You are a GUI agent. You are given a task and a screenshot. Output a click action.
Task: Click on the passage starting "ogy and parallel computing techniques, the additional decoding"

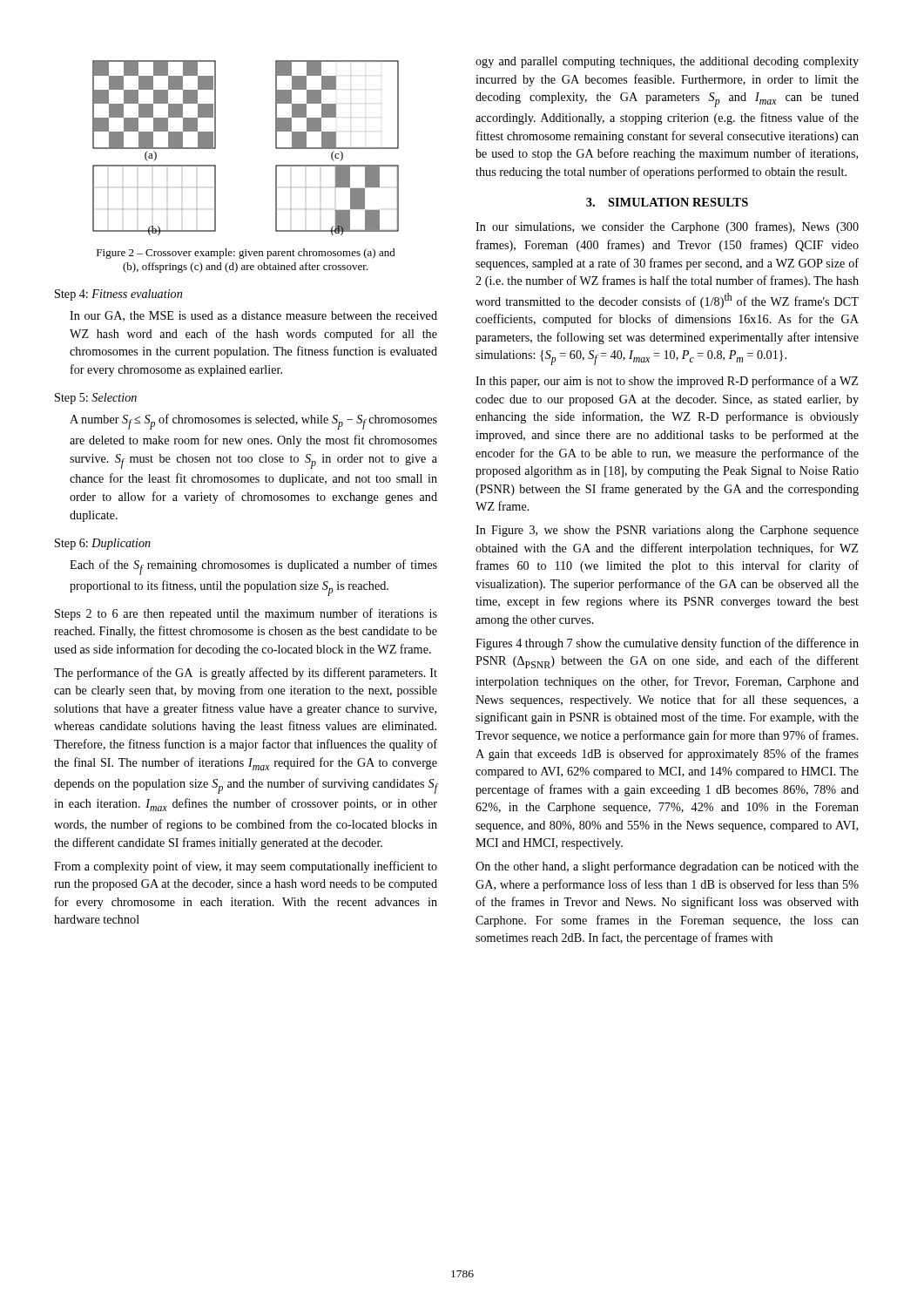pyautogui.click(x=667, y=117)
